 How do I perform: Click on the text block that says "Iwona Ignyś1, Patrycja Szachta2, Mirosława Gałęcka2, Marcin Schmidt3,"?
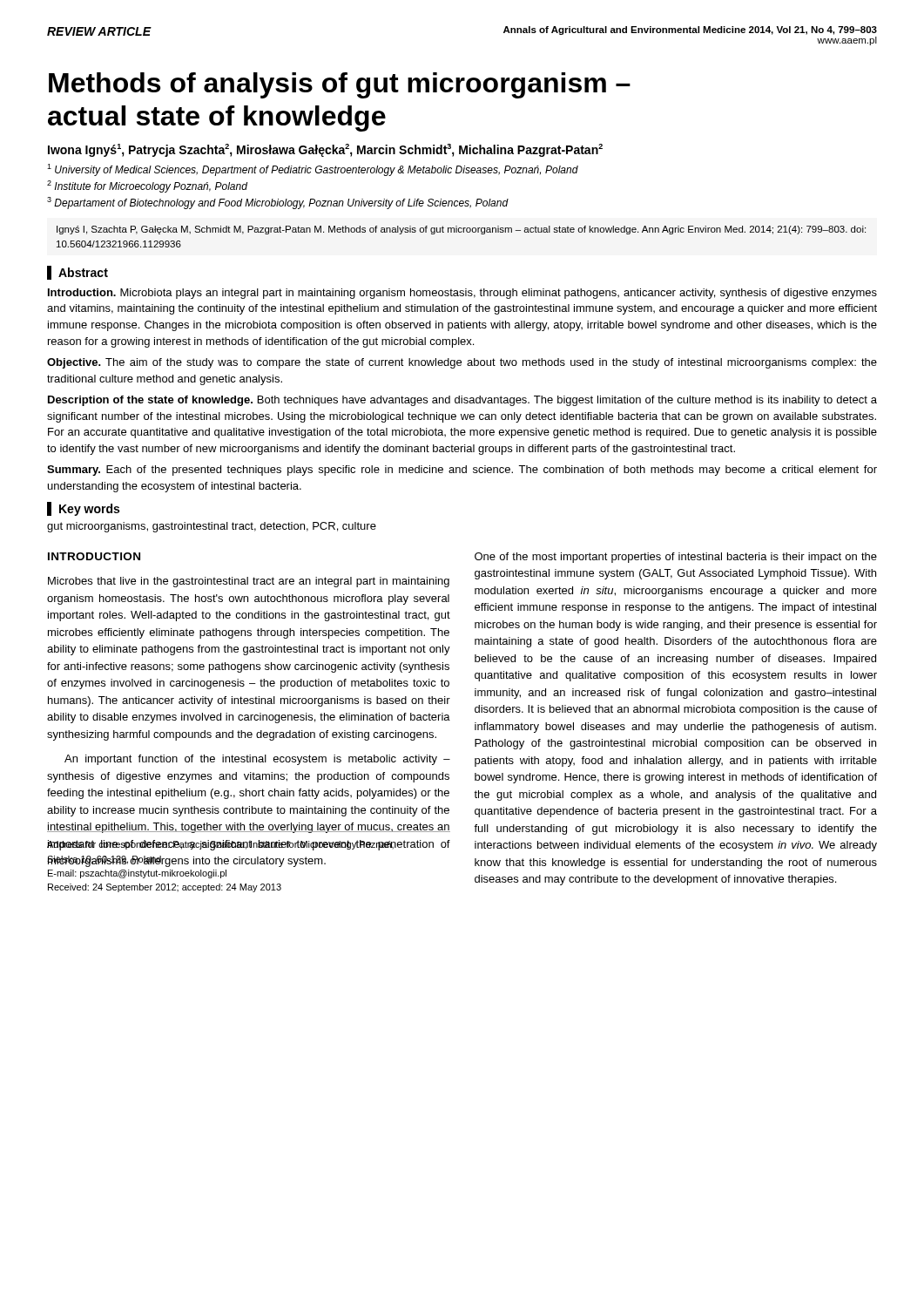(325, 149)
